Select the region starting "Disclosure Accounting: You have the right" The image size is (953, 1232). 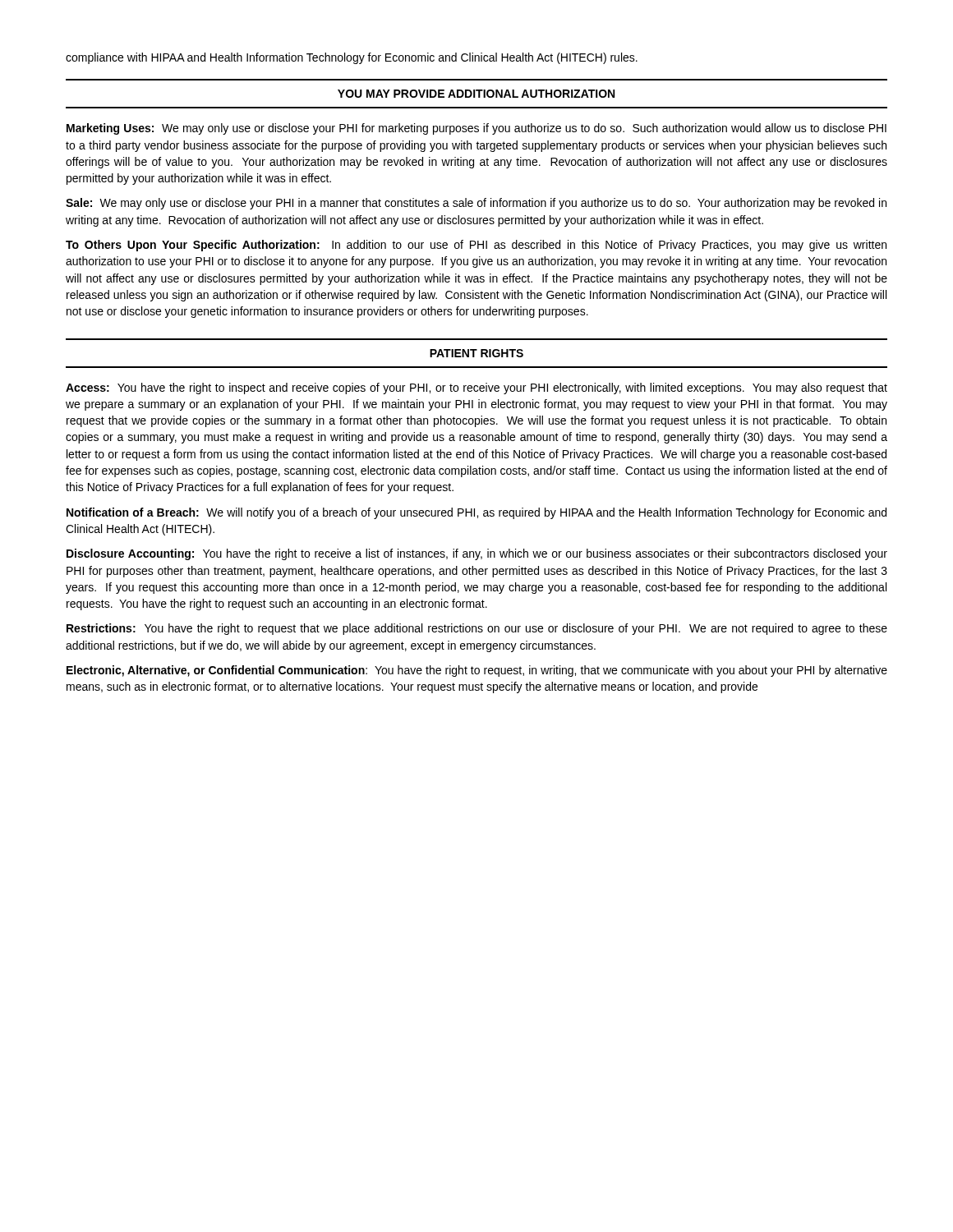[x=476, y=579]
